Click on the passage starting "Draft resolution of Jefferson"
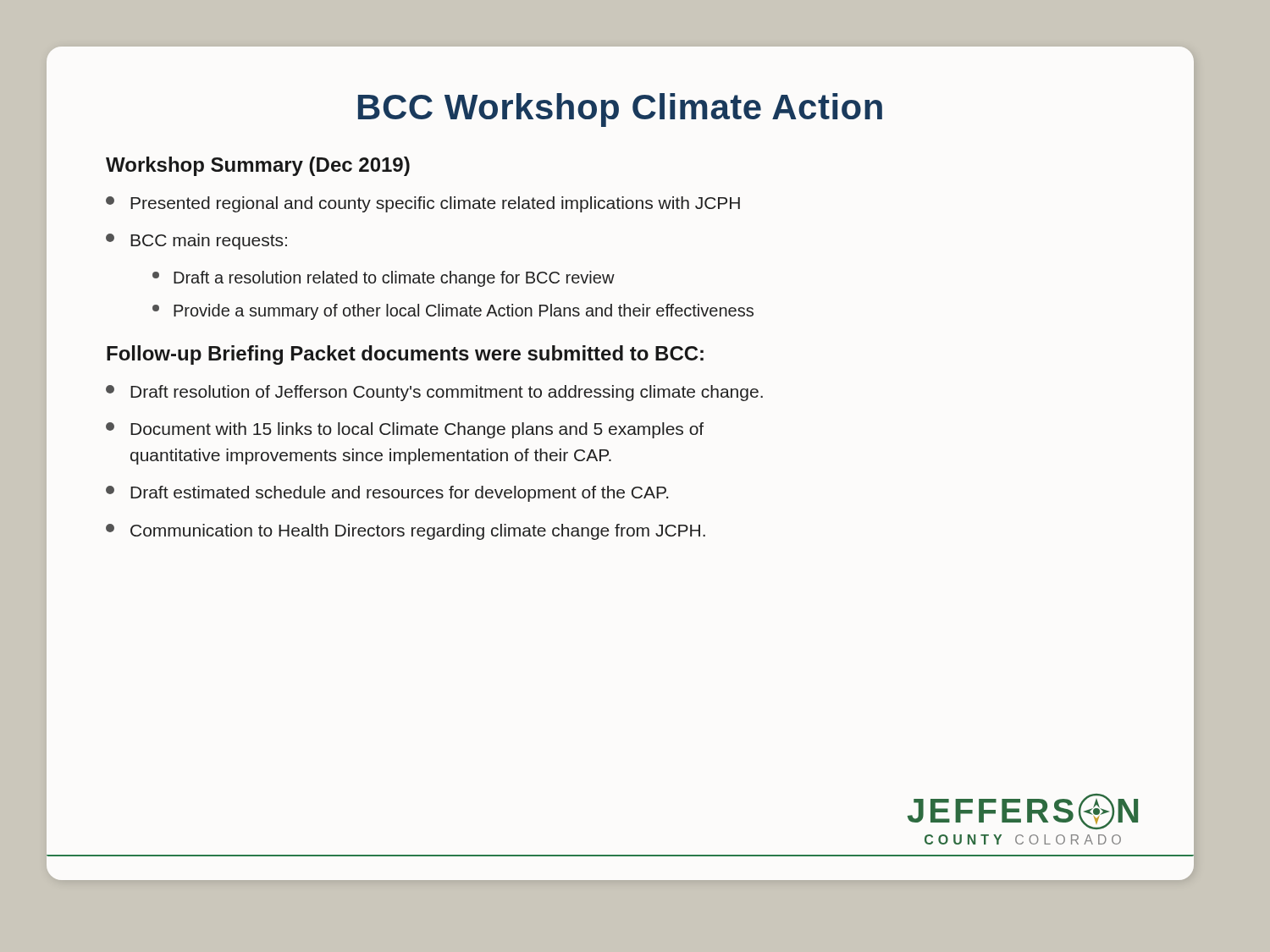This screenshot has width=1270, height=952. click(435, 392)
